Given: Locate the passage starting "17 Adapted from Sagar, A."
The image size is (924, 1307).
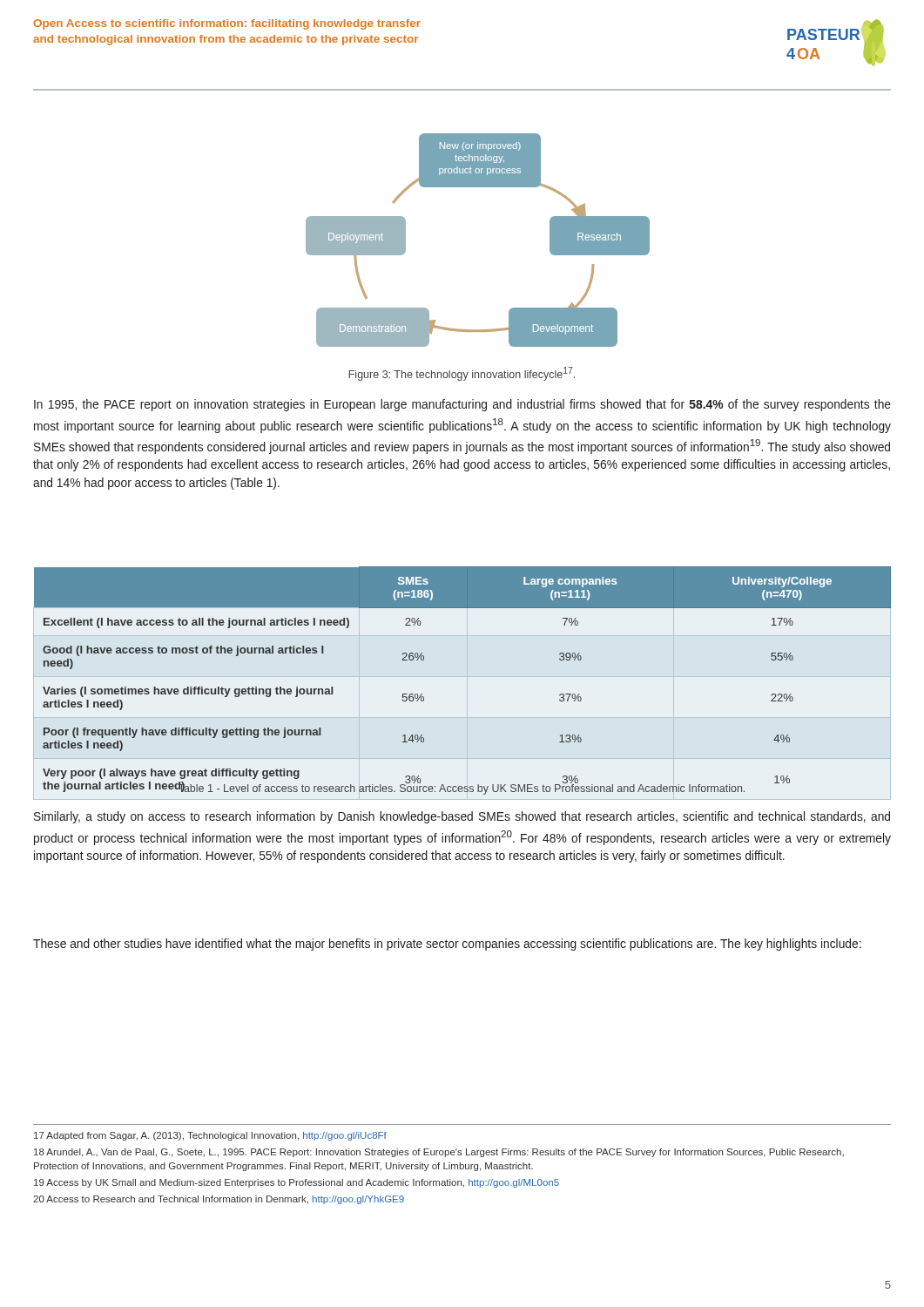Looking at the screenshot, I should tap(210, 1135).
